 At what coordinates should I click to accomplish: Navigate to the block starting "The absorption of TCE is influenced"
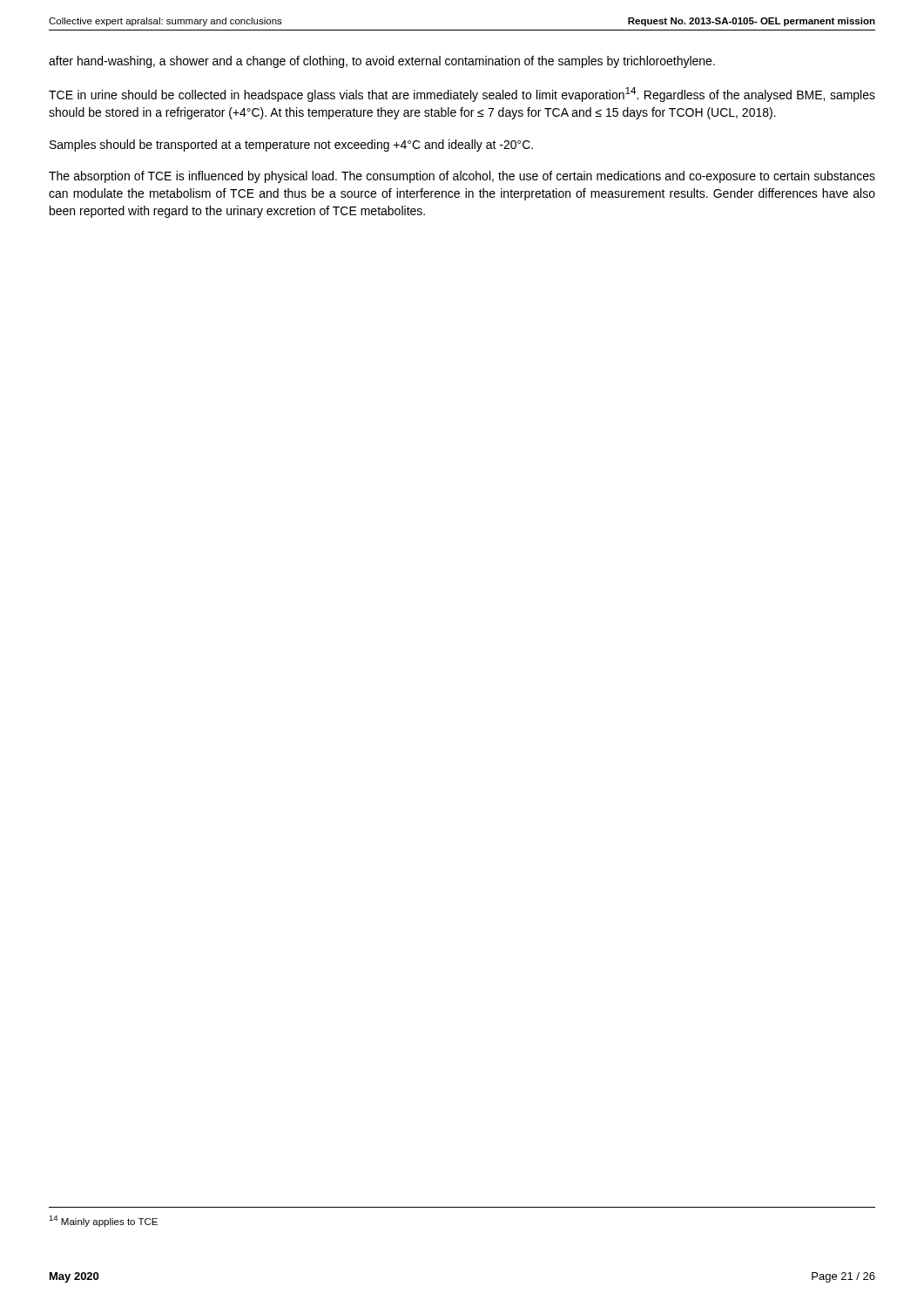(x=462, y=194)
